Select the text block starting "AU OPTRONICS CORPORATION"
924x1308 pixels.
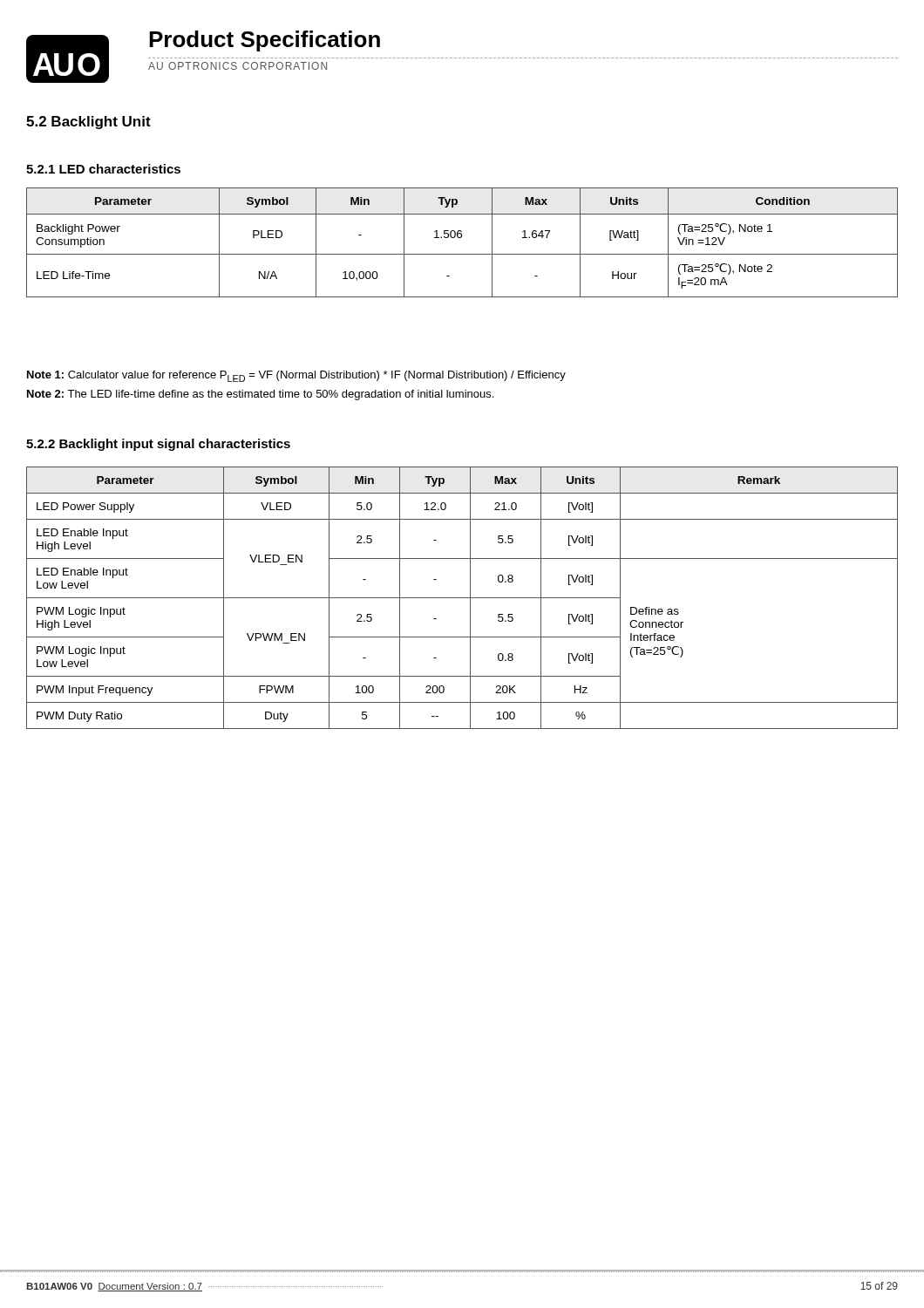point(238,66)
